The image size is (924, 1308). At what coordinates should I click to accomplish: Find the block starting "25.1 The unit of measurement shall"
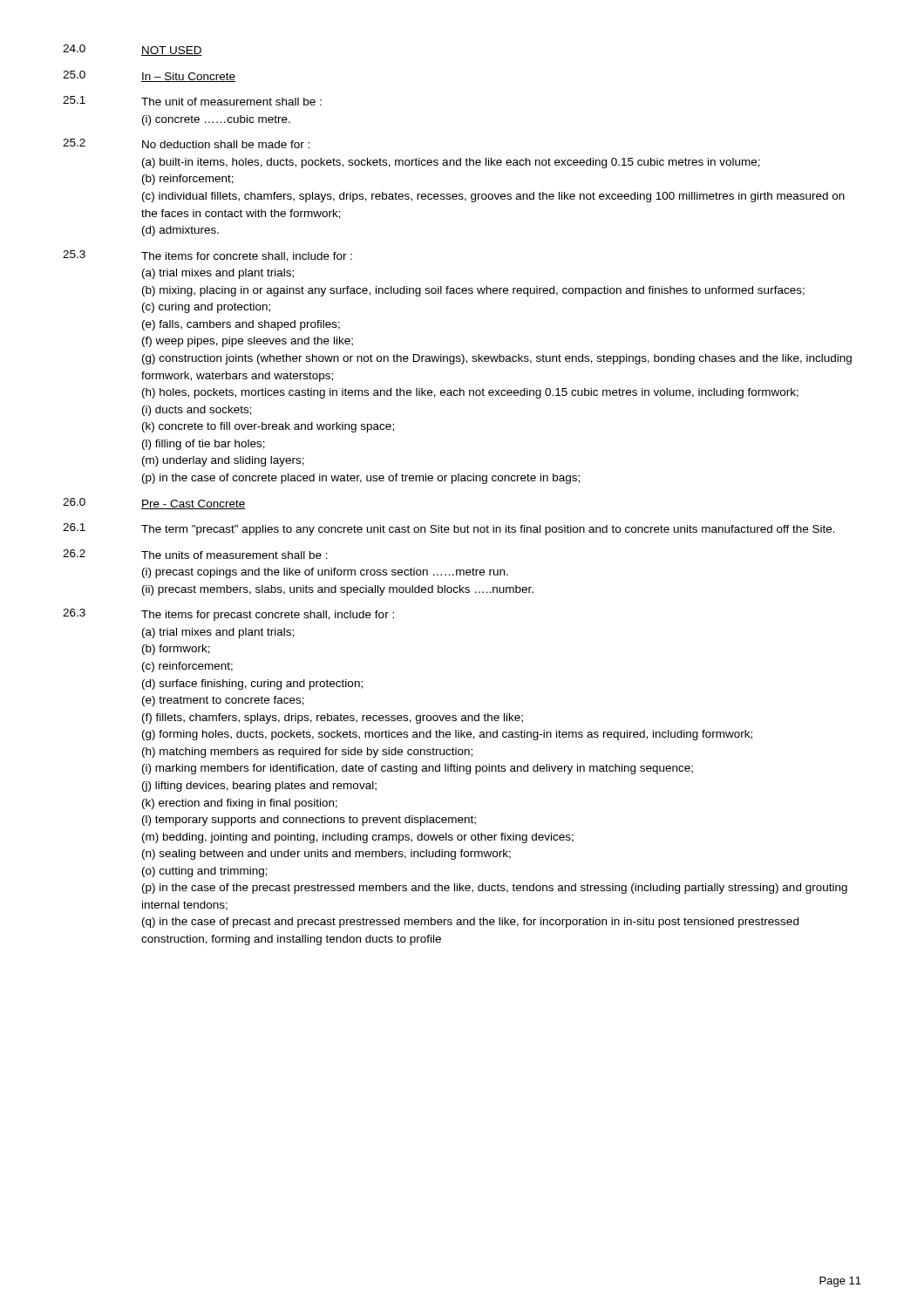pyautogui.click(x=192, y=101)
